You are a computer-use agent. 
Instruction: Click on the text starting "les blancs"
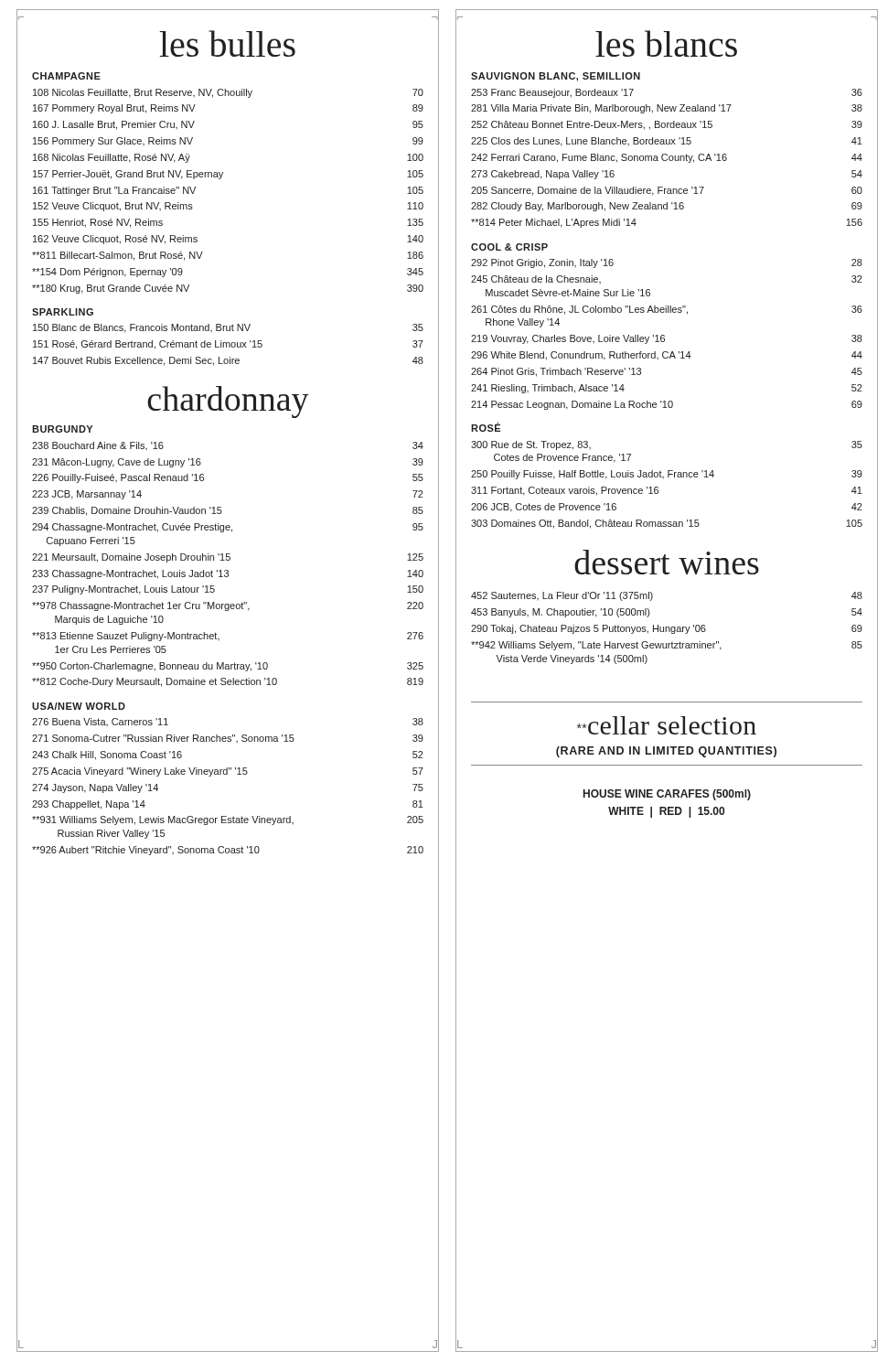click(667, 45)
